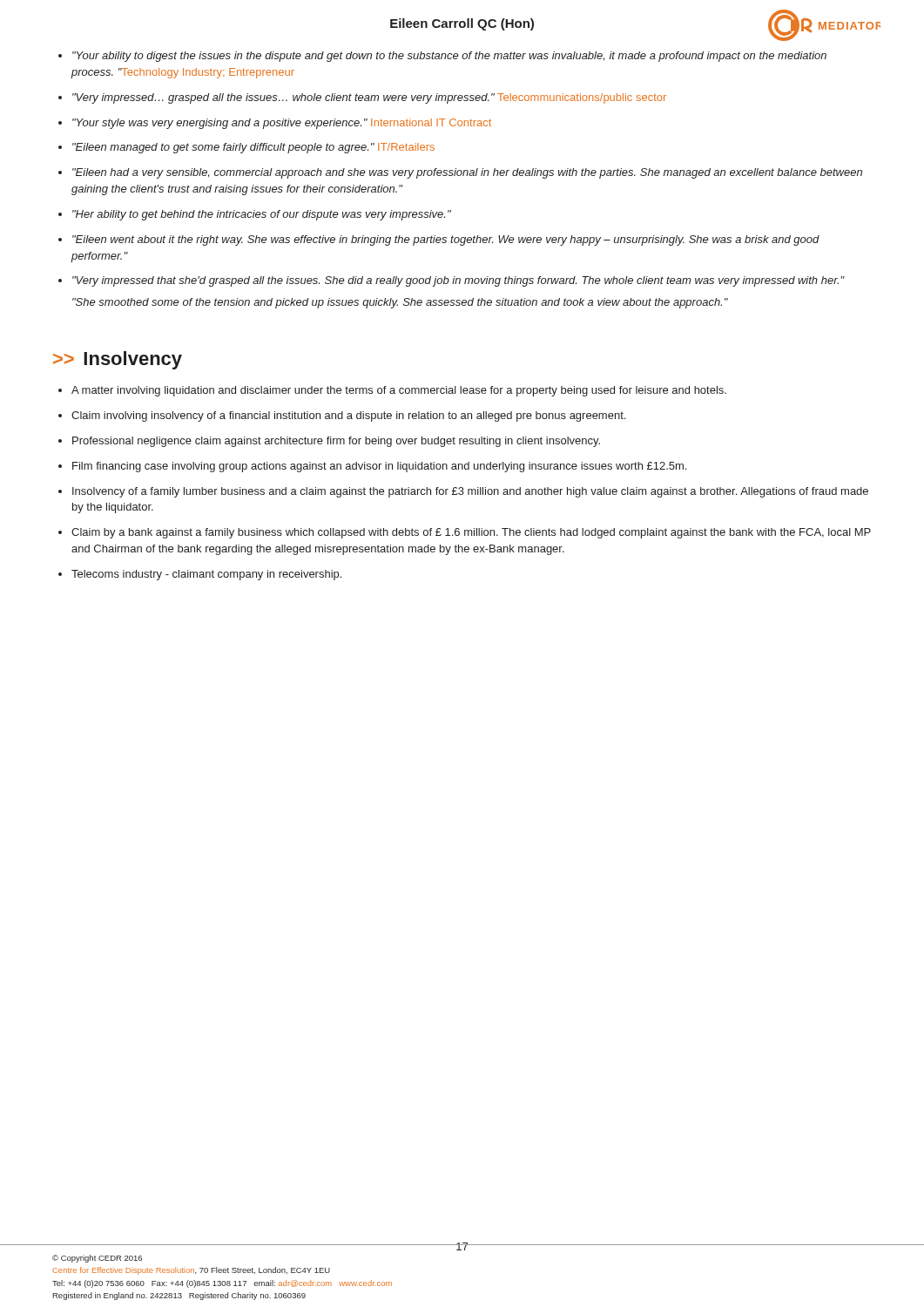This screenshot has height=1307, width=924.
Task: Navigate to the passage starting "Claim by a bank against a"
Action: point(471,540)
